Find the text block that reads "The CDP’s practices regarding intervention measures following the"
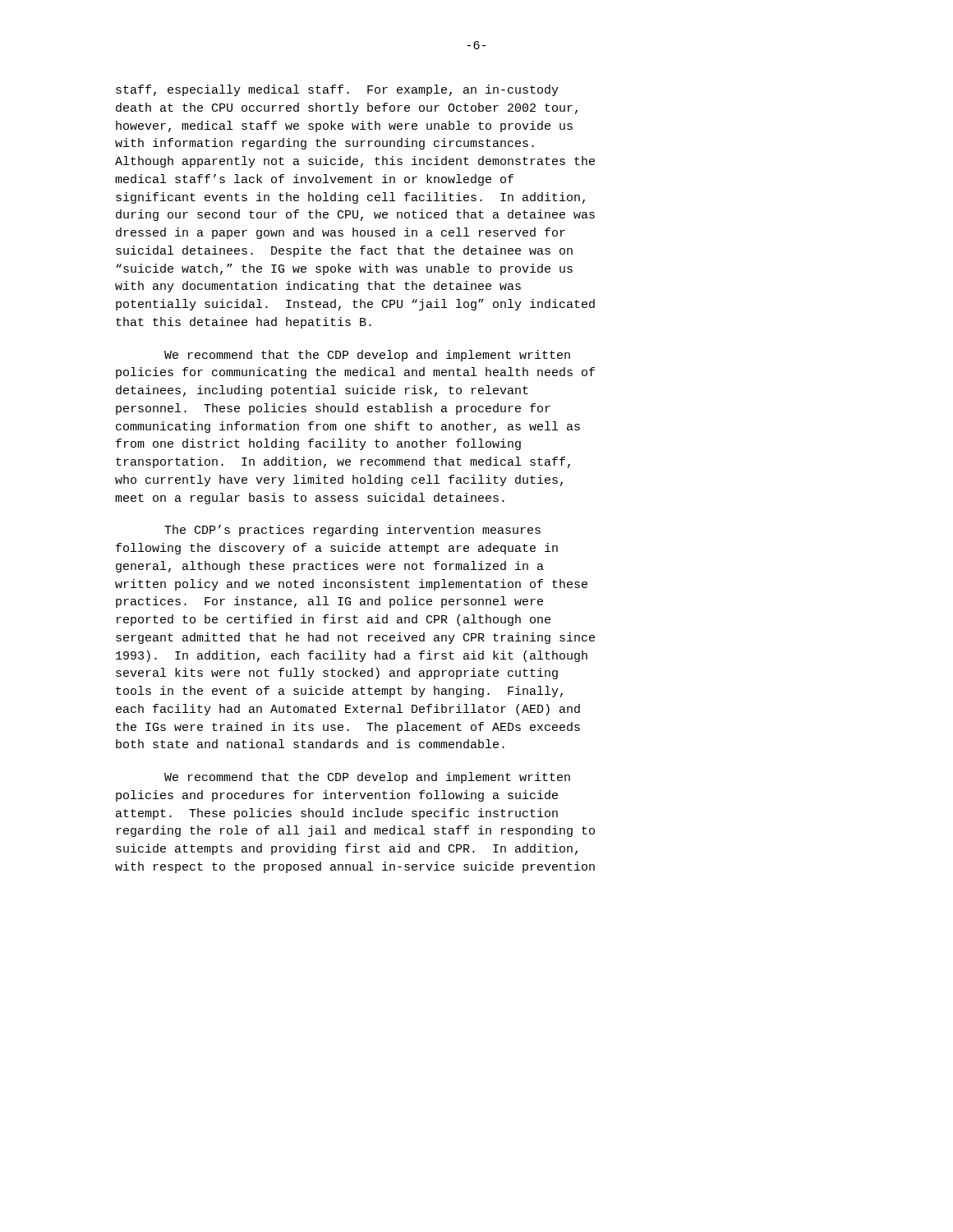Screen dimensions: 1232x953 [x=355, y=638]
